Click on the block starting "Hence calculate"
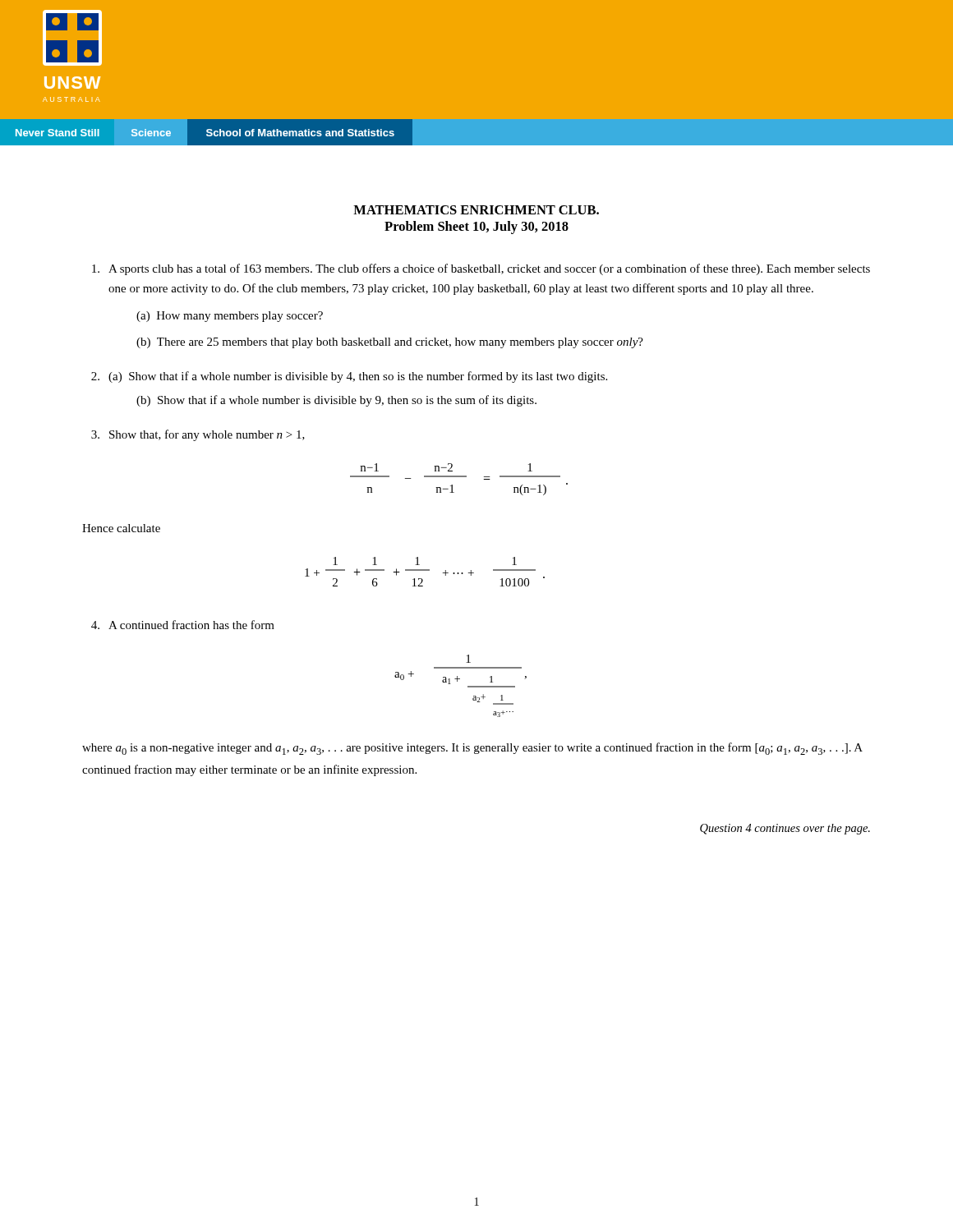 (x=121, y=528)
